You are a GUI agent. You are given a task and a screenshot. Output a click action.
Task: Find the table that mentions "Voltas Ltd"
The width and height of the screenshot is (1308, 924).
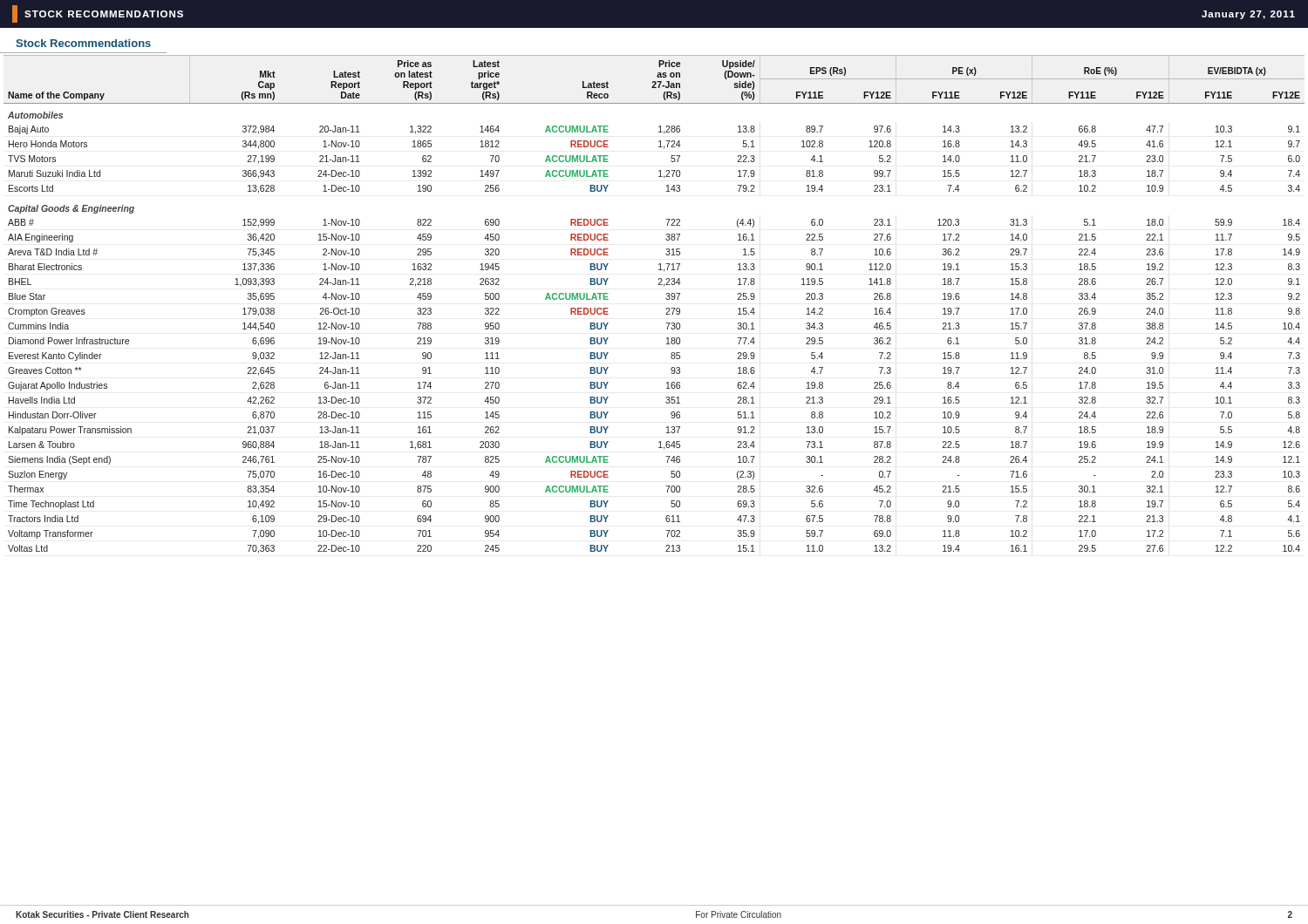(654, 306)
